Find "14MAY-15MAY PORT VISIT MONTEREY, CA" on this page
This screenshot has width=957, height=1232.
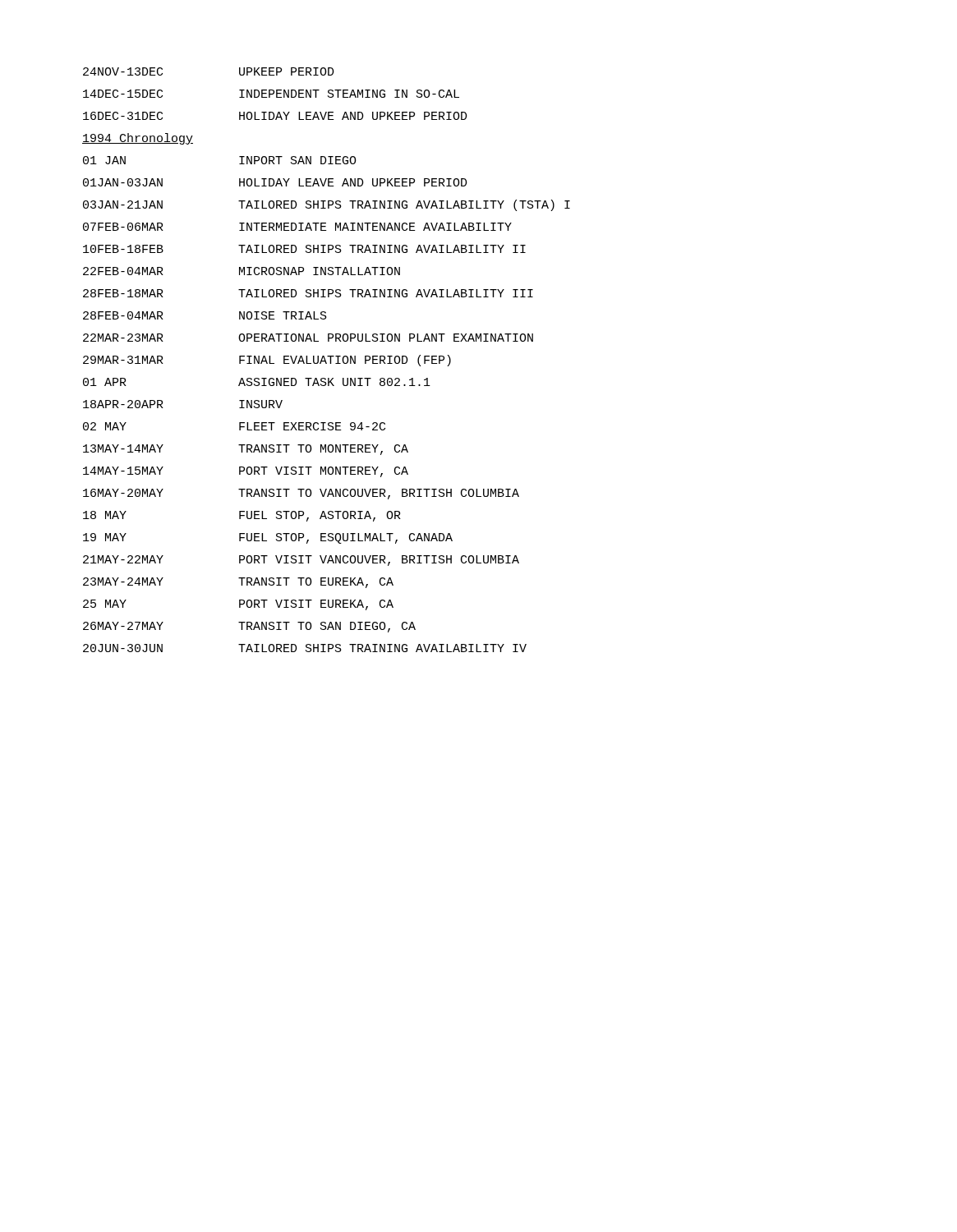pyautogui.click(x=246, y=472)
